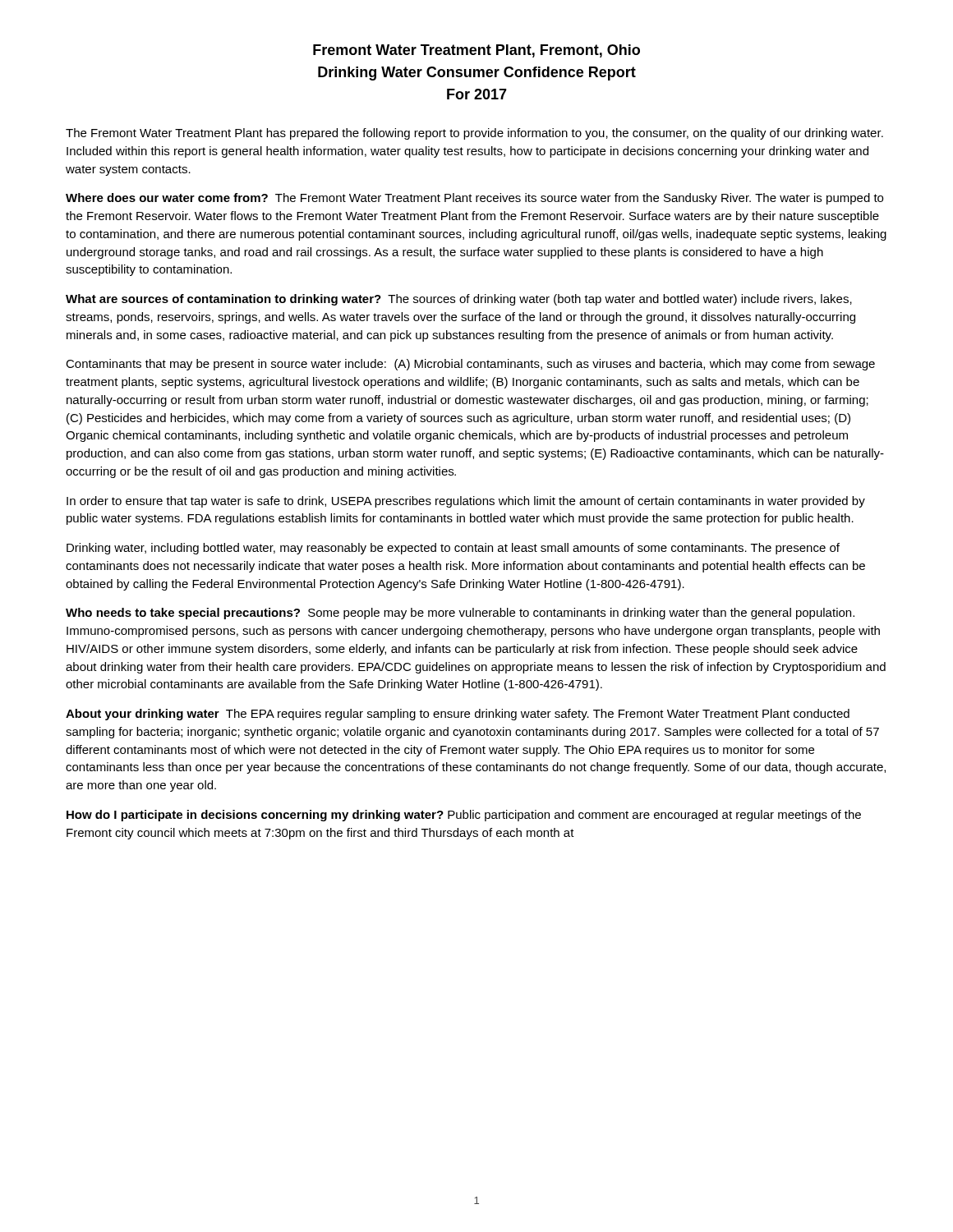Click the passage that begins "Contaminants that may be present in"
Screen dimensions: 1232x953
click(x=475, y=417)
